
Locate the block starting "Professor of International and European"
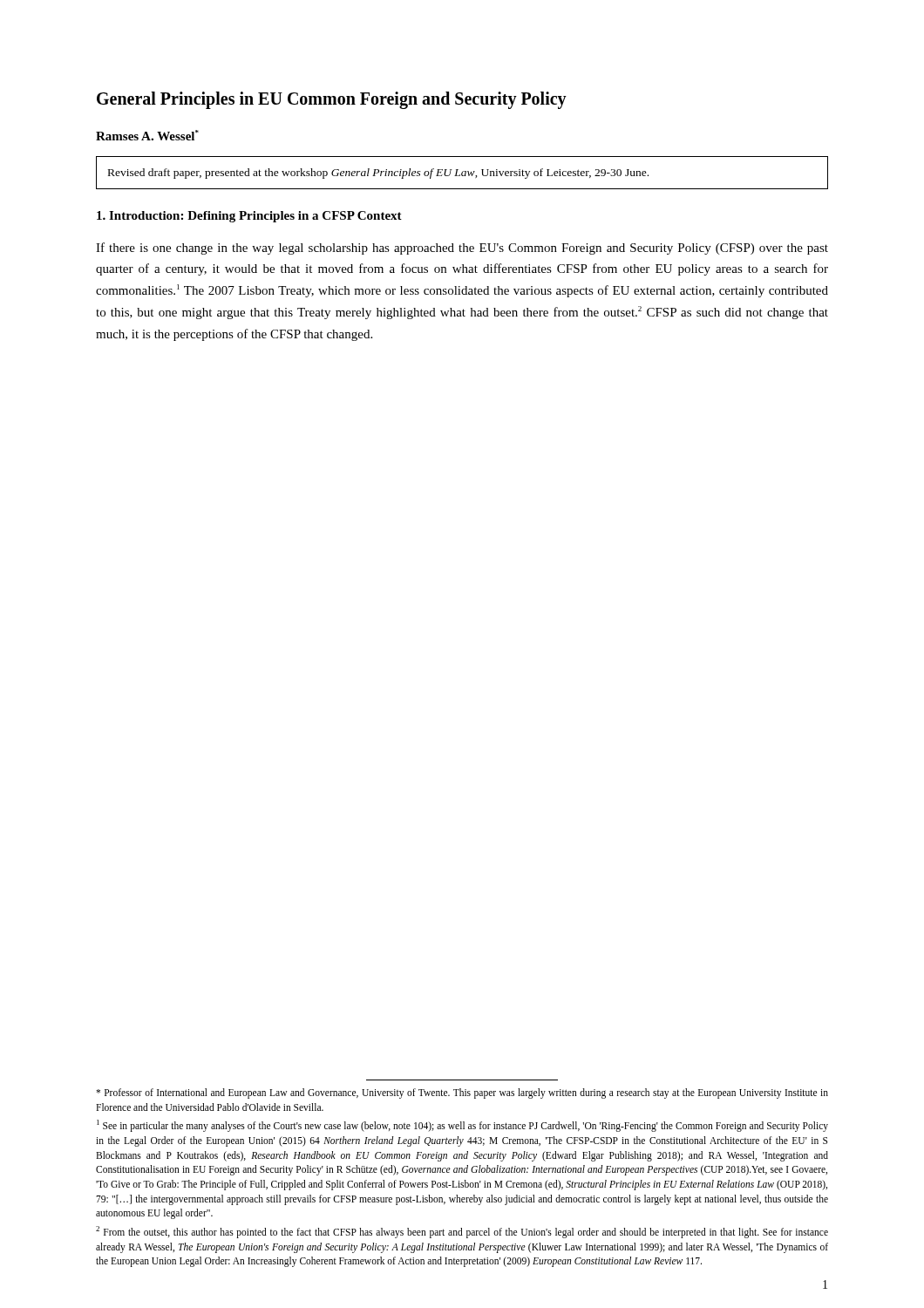pos(462,1100)
